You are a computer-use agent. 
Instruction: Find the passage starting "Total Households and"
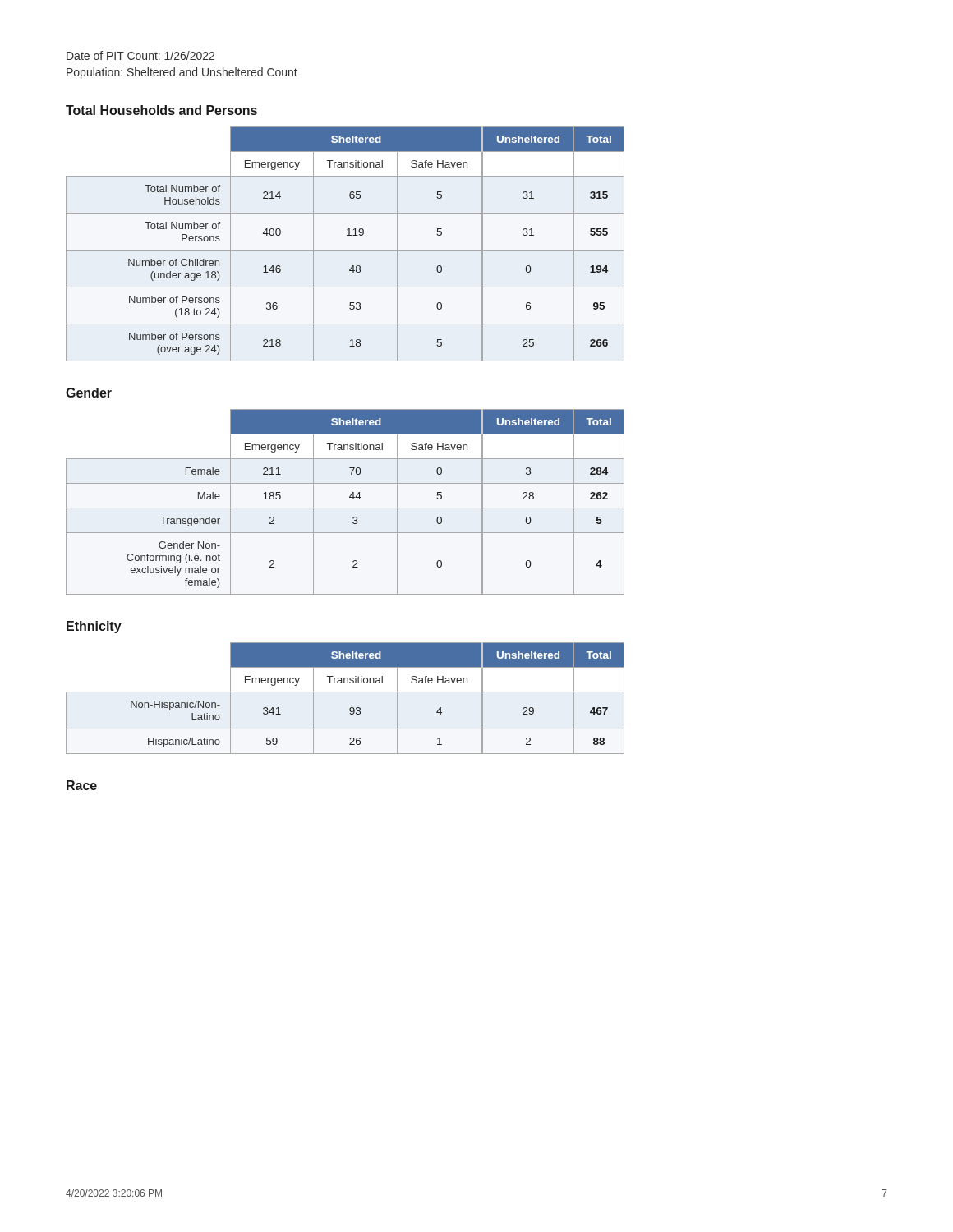[162, 110]
